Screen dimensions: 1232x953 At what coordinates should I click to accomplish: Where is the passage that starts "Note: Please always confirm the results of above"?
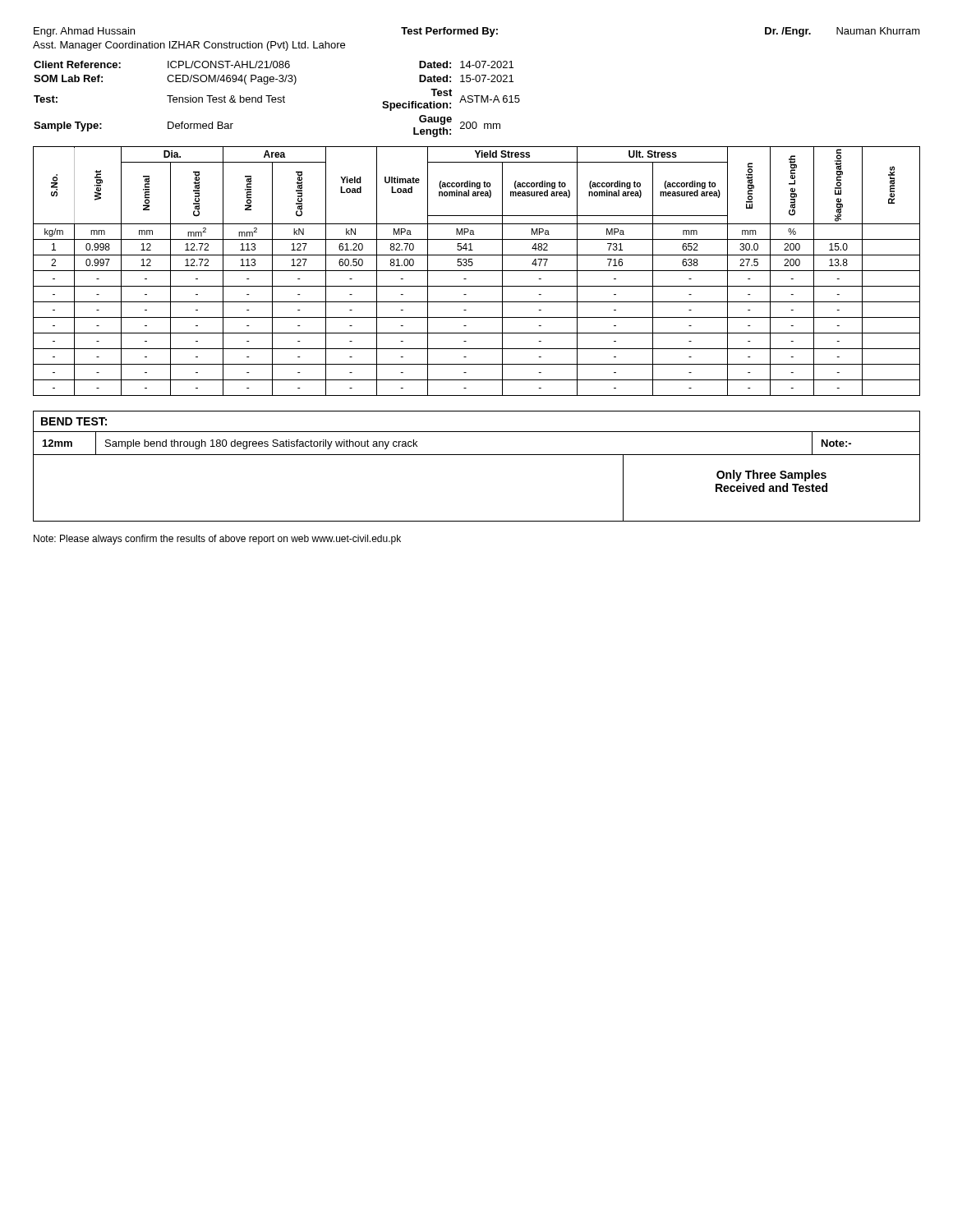[217, 539]
